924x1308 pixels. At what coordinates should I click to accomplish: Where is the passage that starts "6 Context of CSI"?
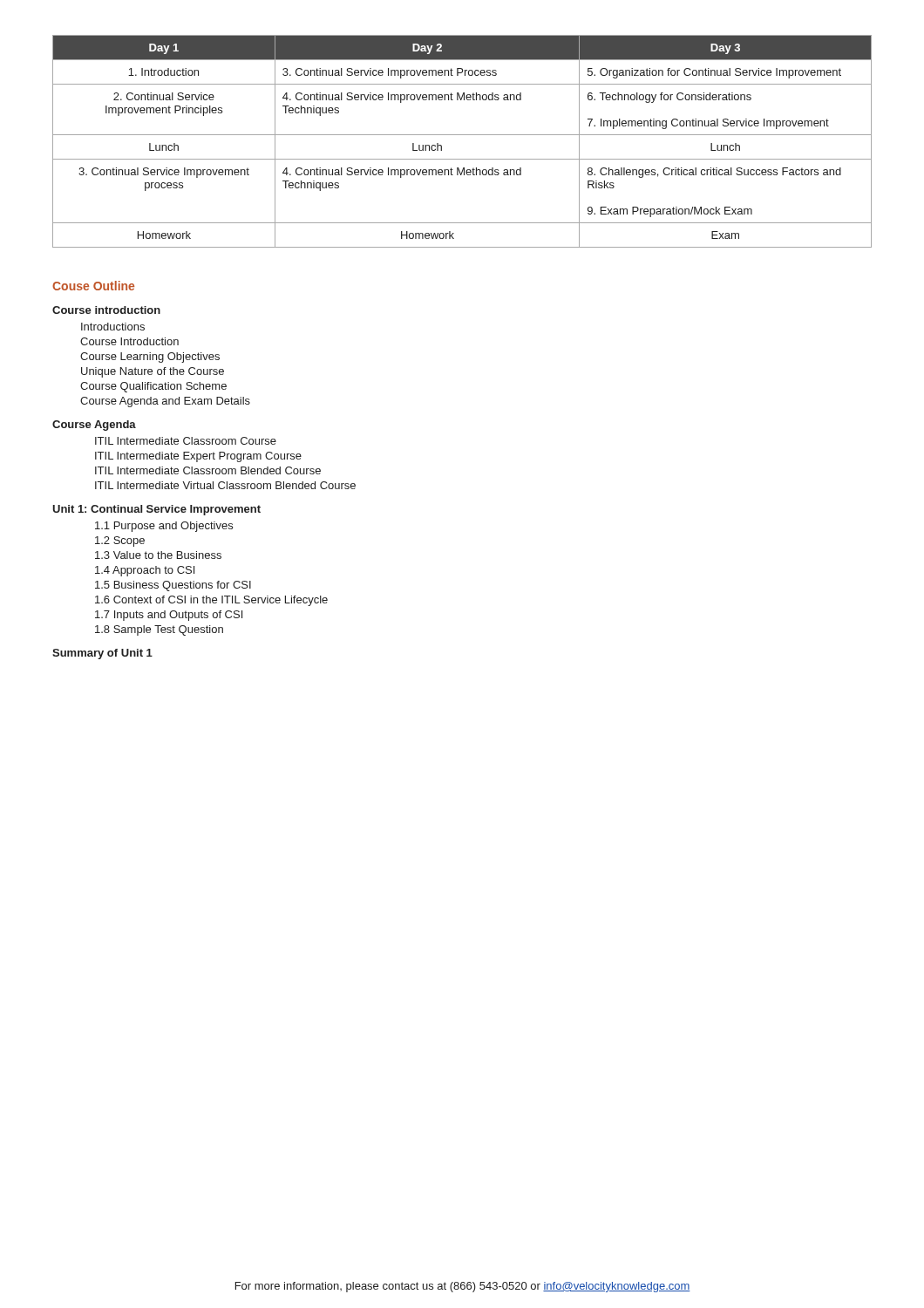[x=211, y=599]
